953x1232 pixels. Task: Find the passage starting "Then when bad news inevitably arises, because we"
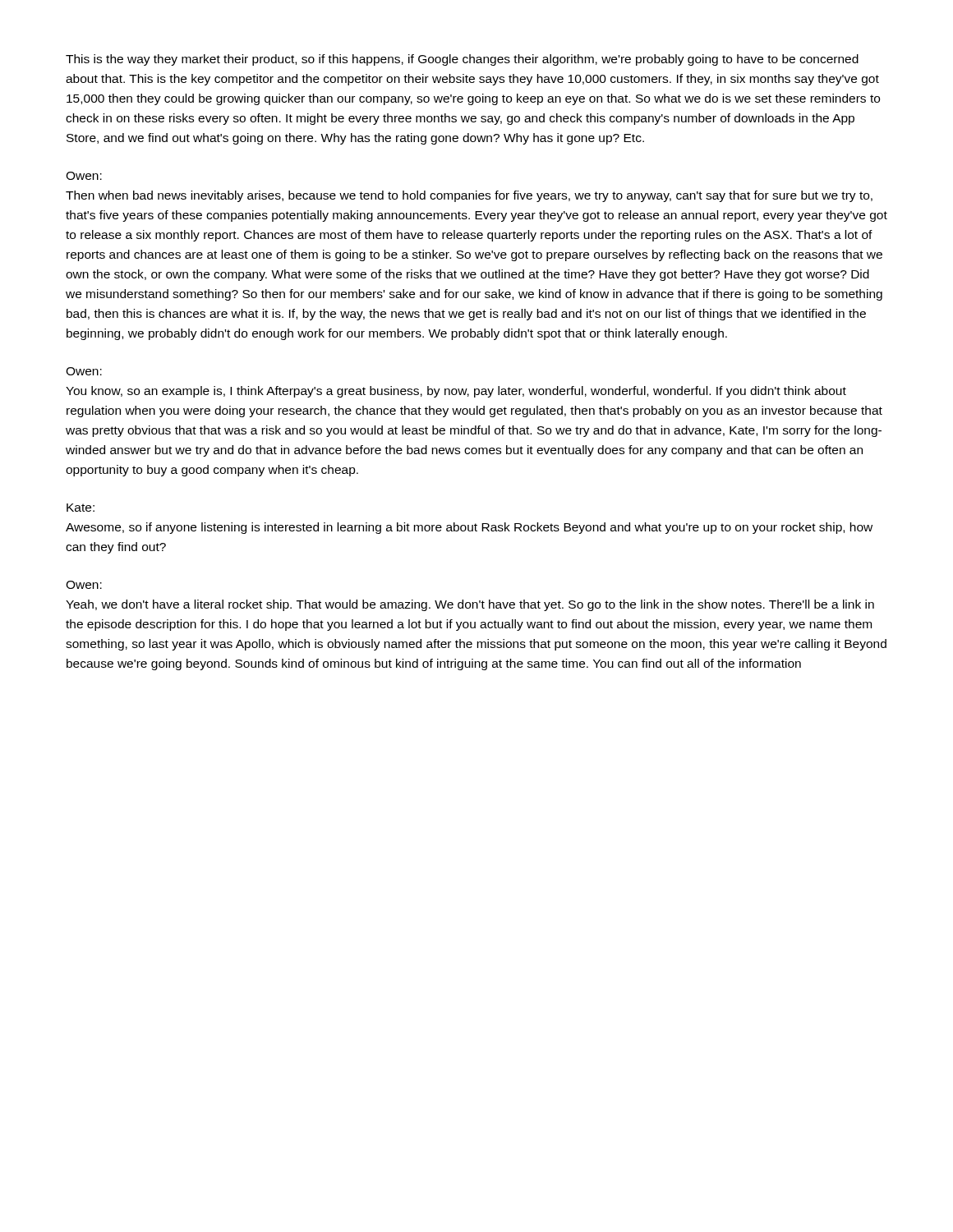(x=476, y=264)
